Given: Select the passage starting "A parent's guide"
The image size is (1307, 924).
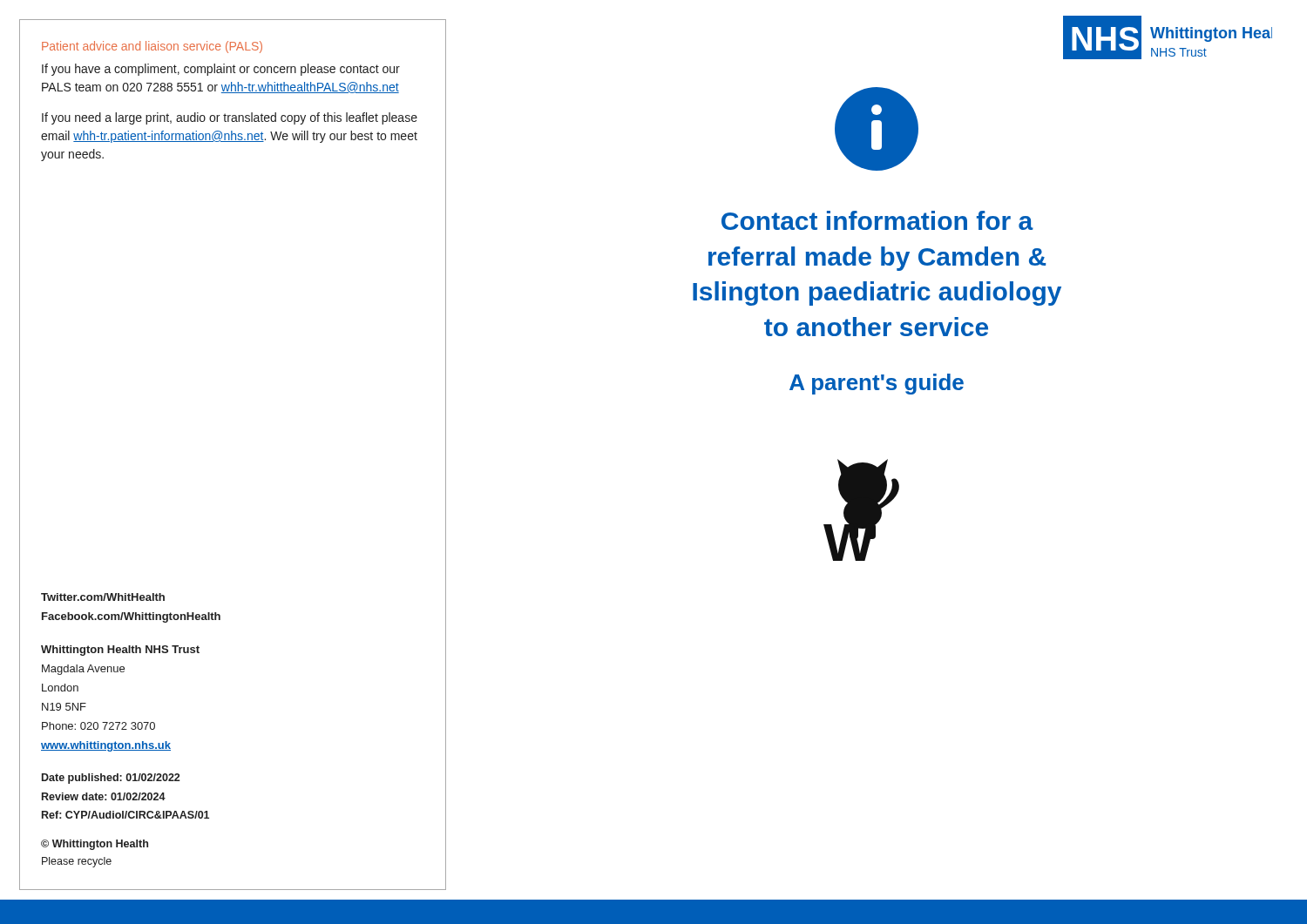Looking at the screenshot, I should click(877, 382).
